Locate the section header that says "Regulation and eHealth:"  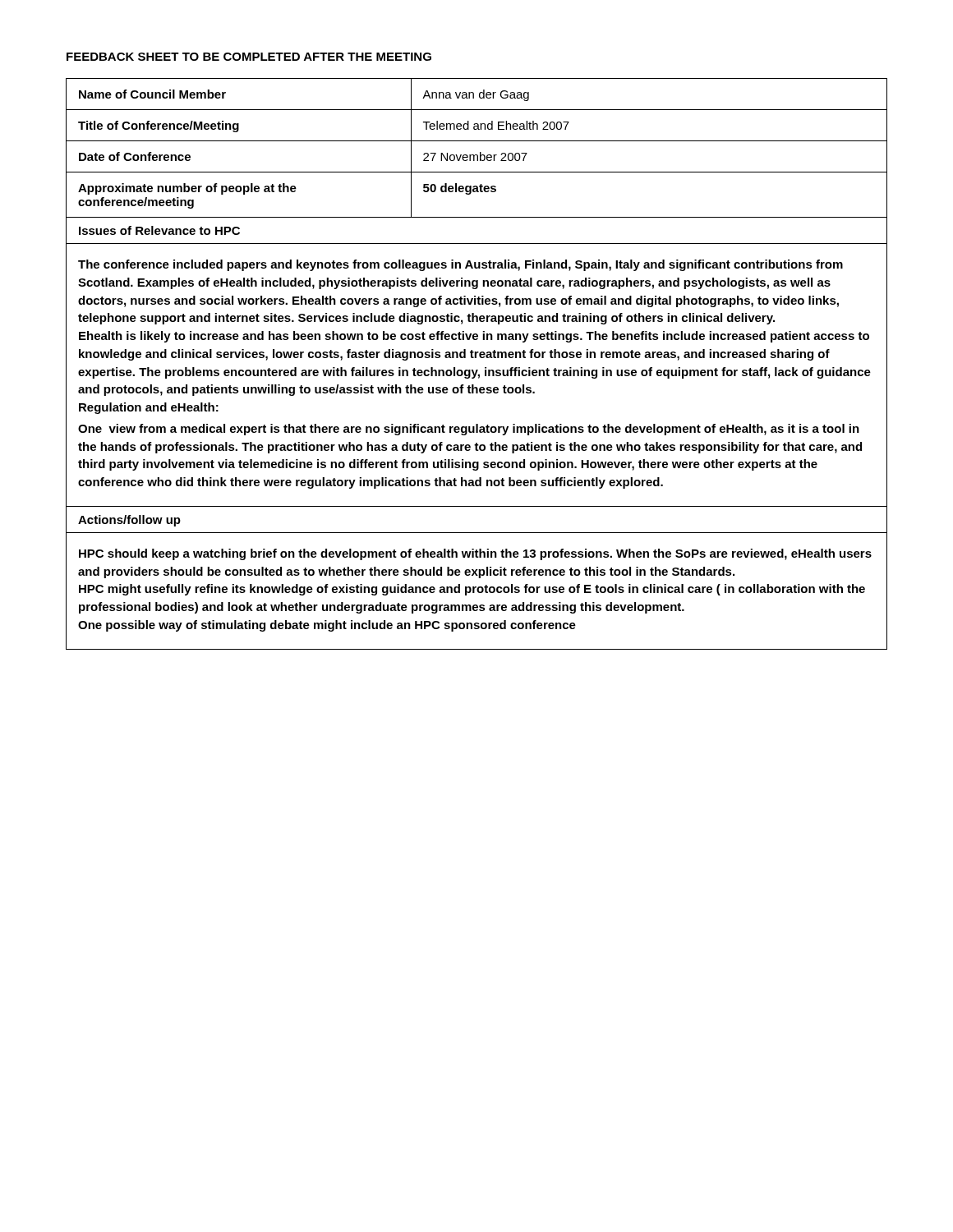pos(149,408)
